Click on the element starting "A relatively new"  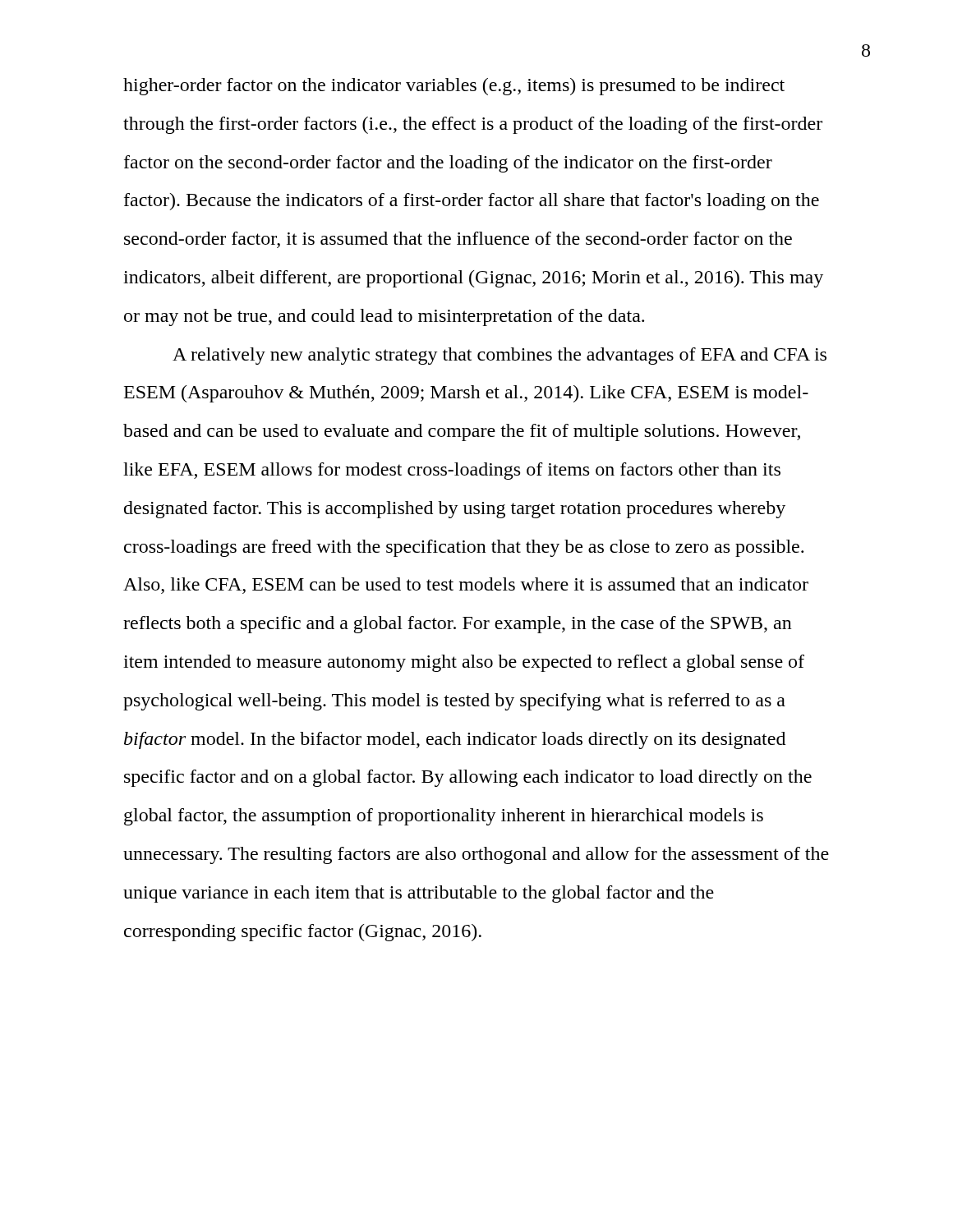click(x=500, y=356)
